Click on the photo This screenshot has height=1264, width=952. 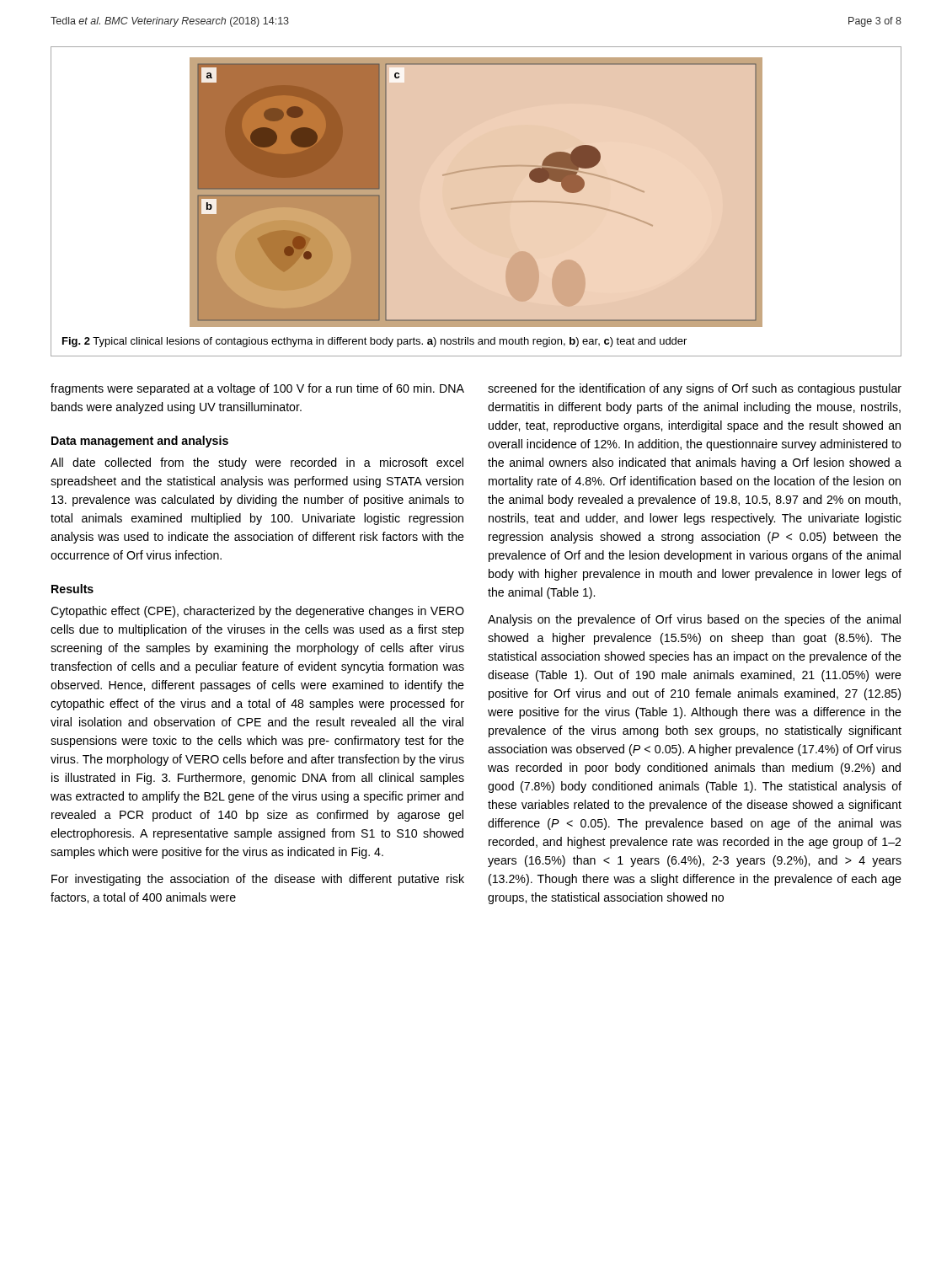coord(476,201)
